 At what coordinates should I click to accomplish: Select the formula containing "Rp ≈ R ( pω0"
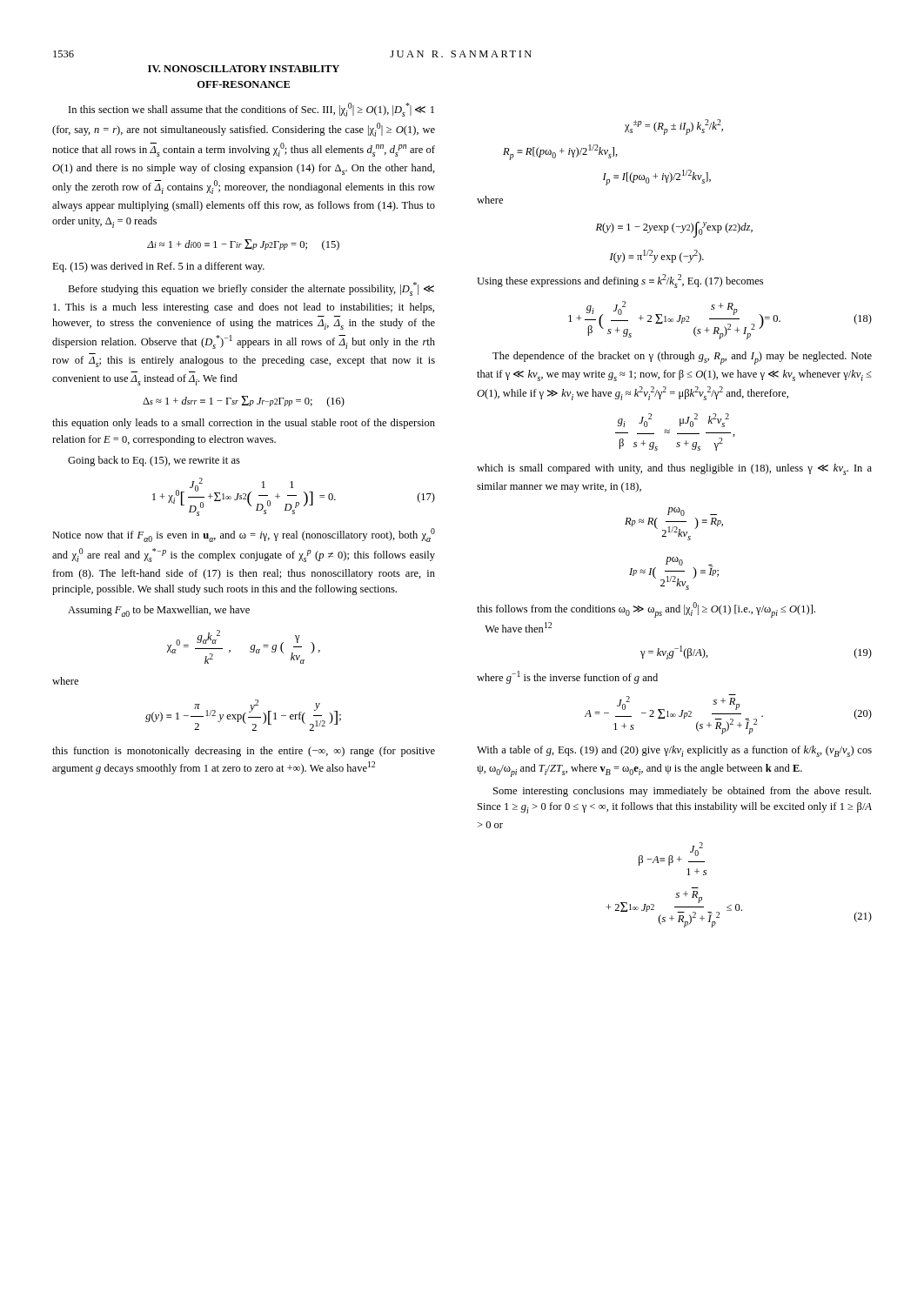pyautogui.click(x=674, y=522)
